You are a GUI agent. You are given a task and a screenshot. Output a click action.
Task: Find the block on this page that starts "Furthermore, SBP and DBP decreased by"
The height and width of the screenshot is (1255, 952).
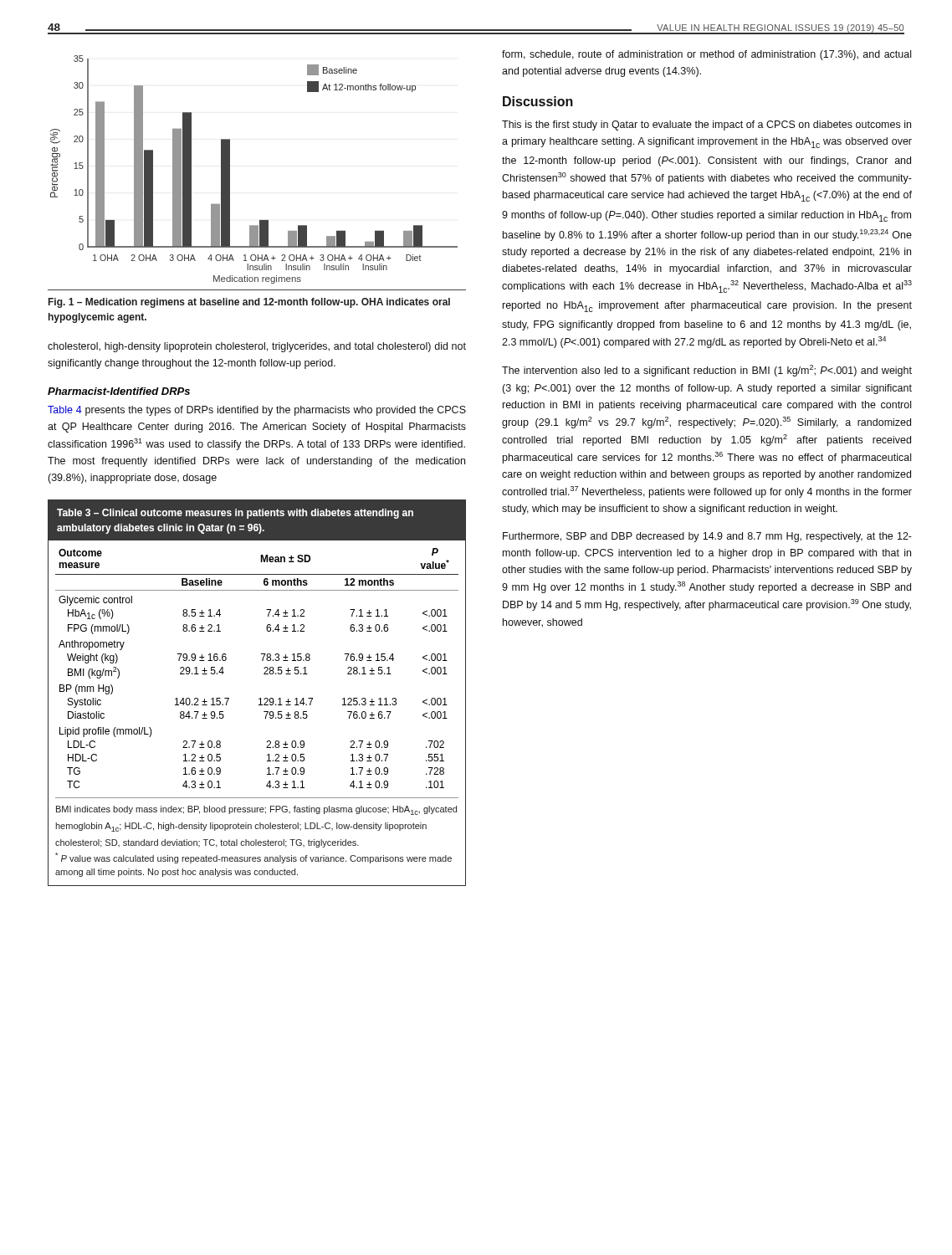point(707,579)
